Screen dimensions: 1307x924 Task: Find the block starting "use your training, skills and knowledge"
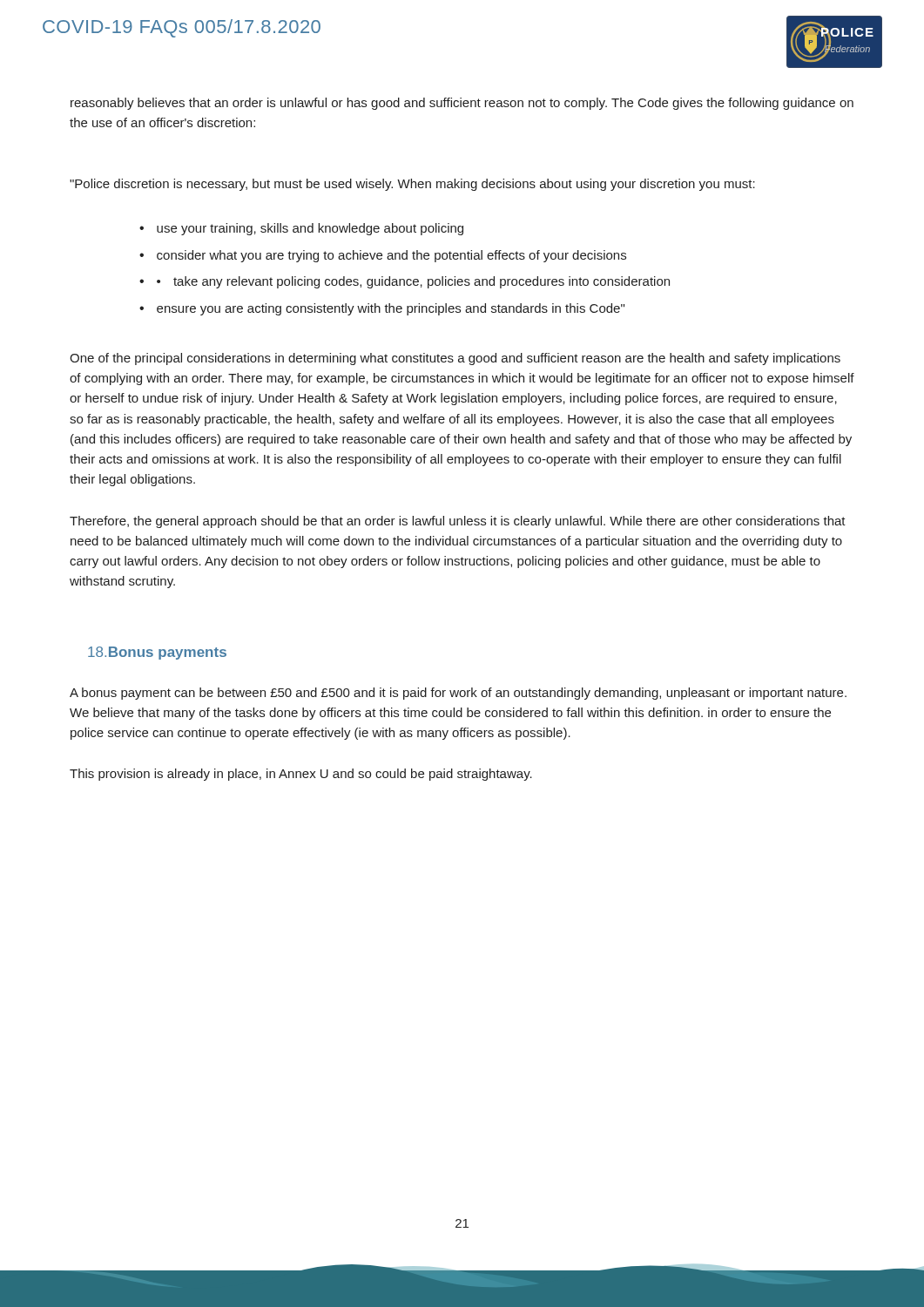310,228
